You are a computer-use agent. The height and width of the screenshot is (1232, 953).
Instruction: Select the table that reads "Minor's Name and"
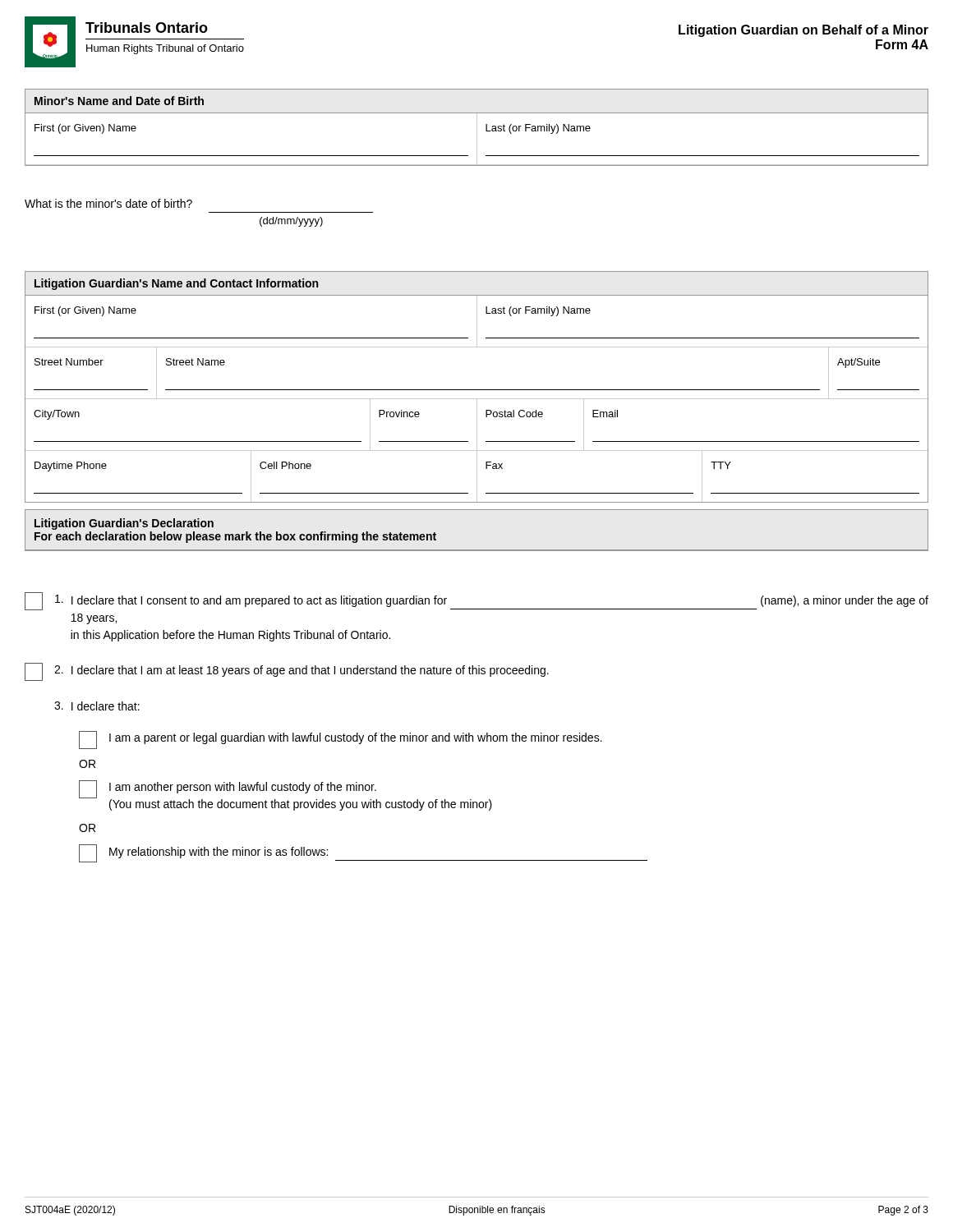pos(476,127)
